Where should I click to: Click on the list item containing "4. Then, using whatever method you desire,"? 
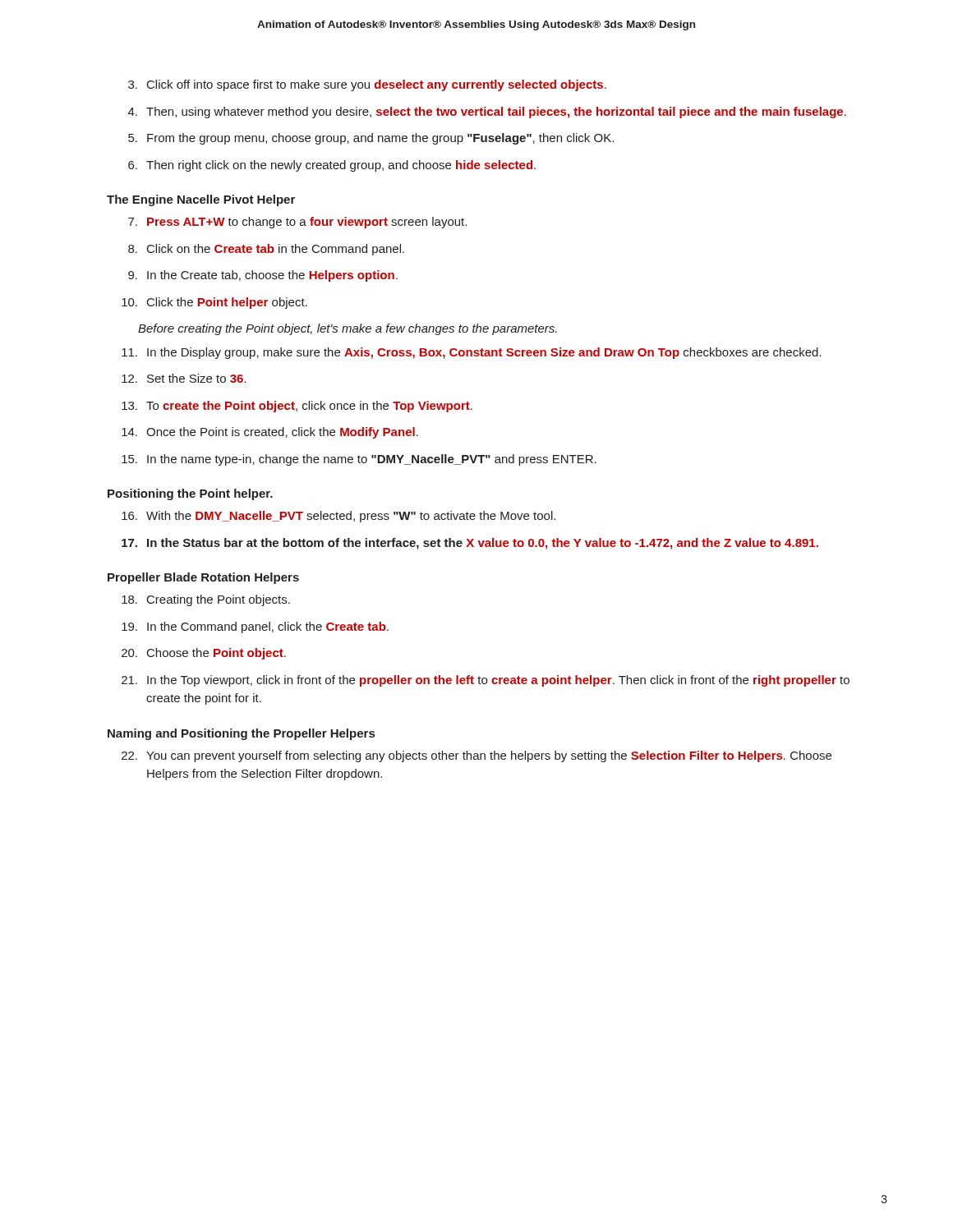[x=485, y=111]
